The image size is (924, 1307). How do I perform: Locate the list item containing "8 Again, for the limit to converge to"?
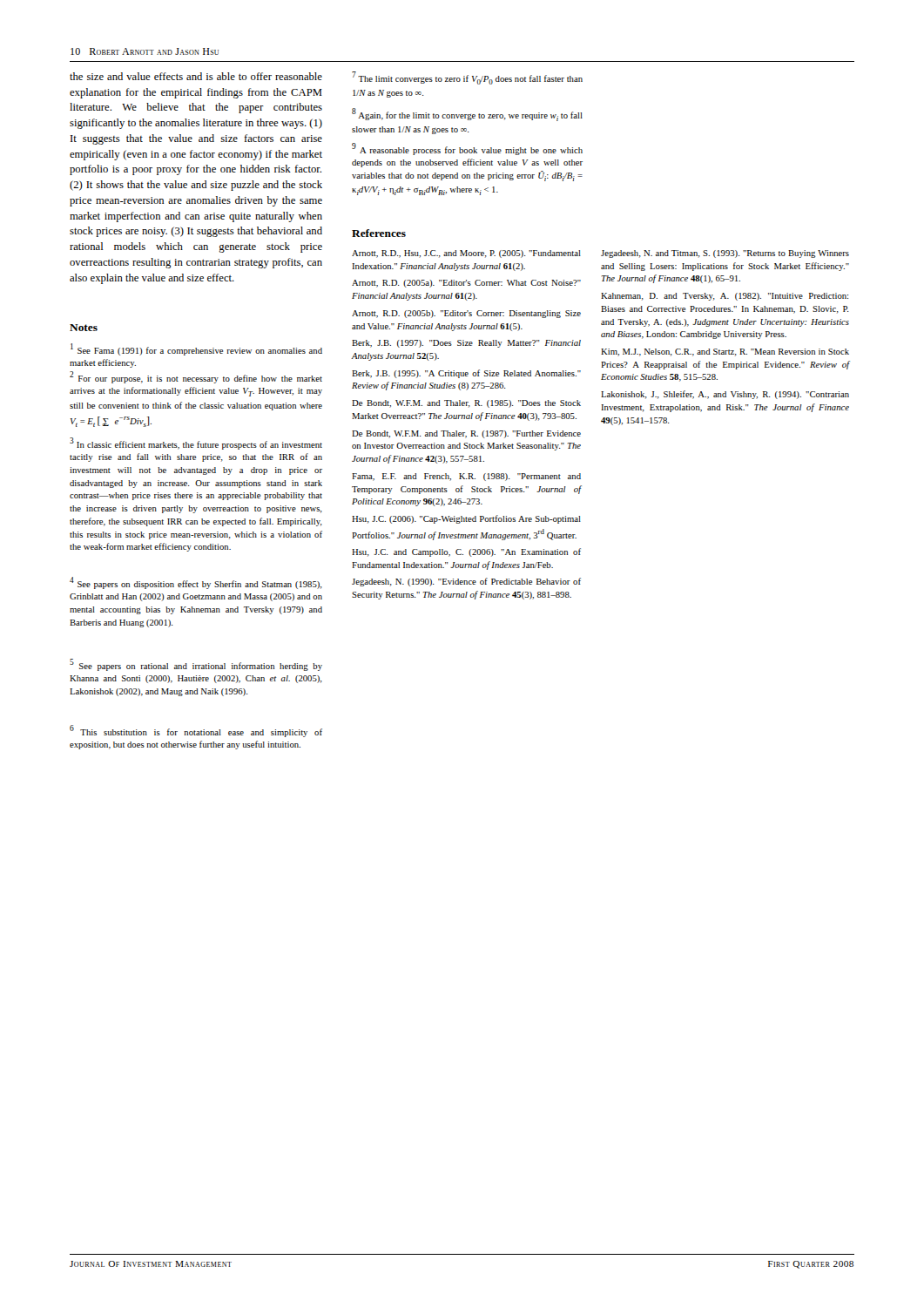click(x=467, y=121)
